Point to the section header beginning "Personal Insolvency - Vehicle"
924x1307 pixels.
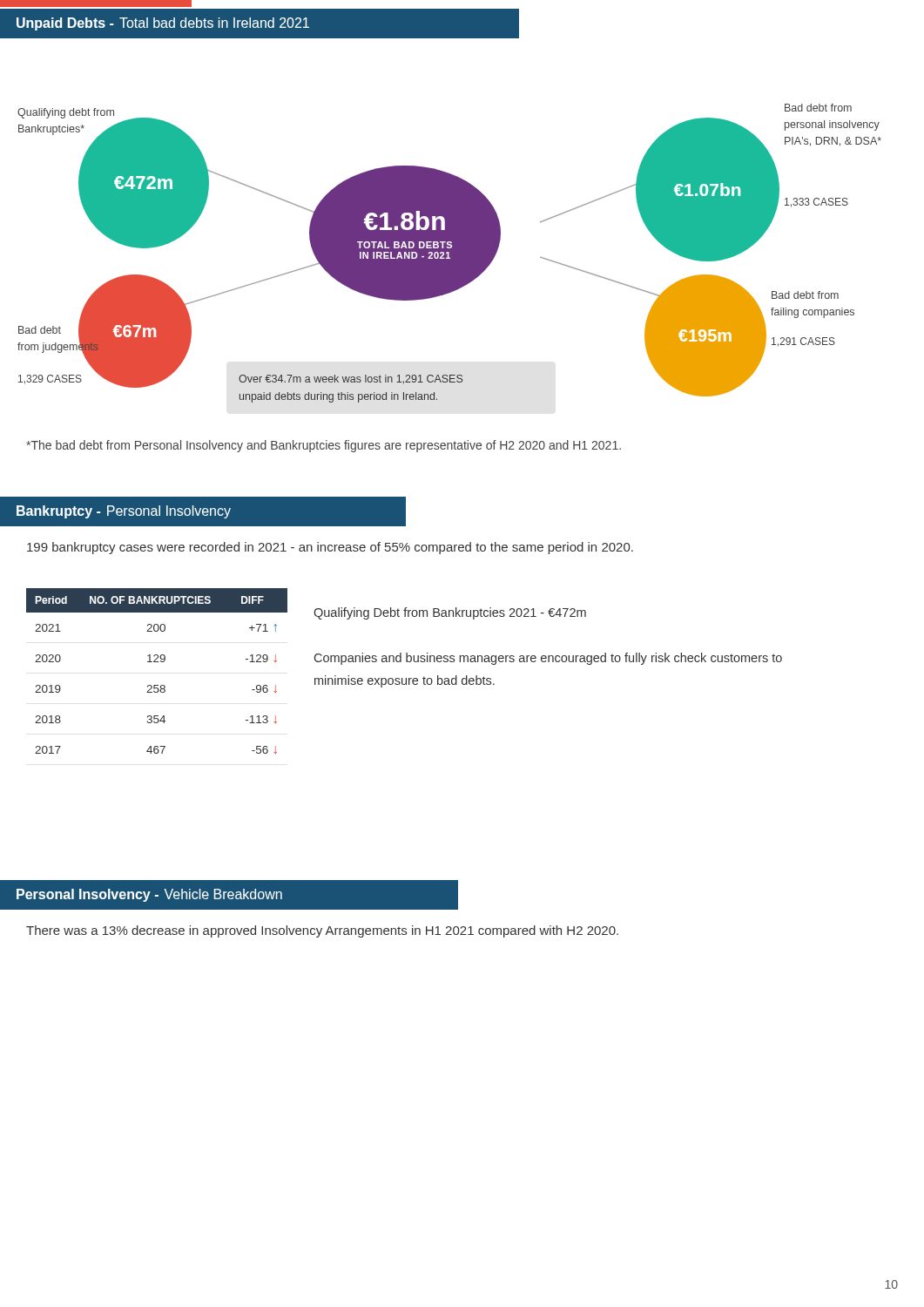click(x=229, y=895)
